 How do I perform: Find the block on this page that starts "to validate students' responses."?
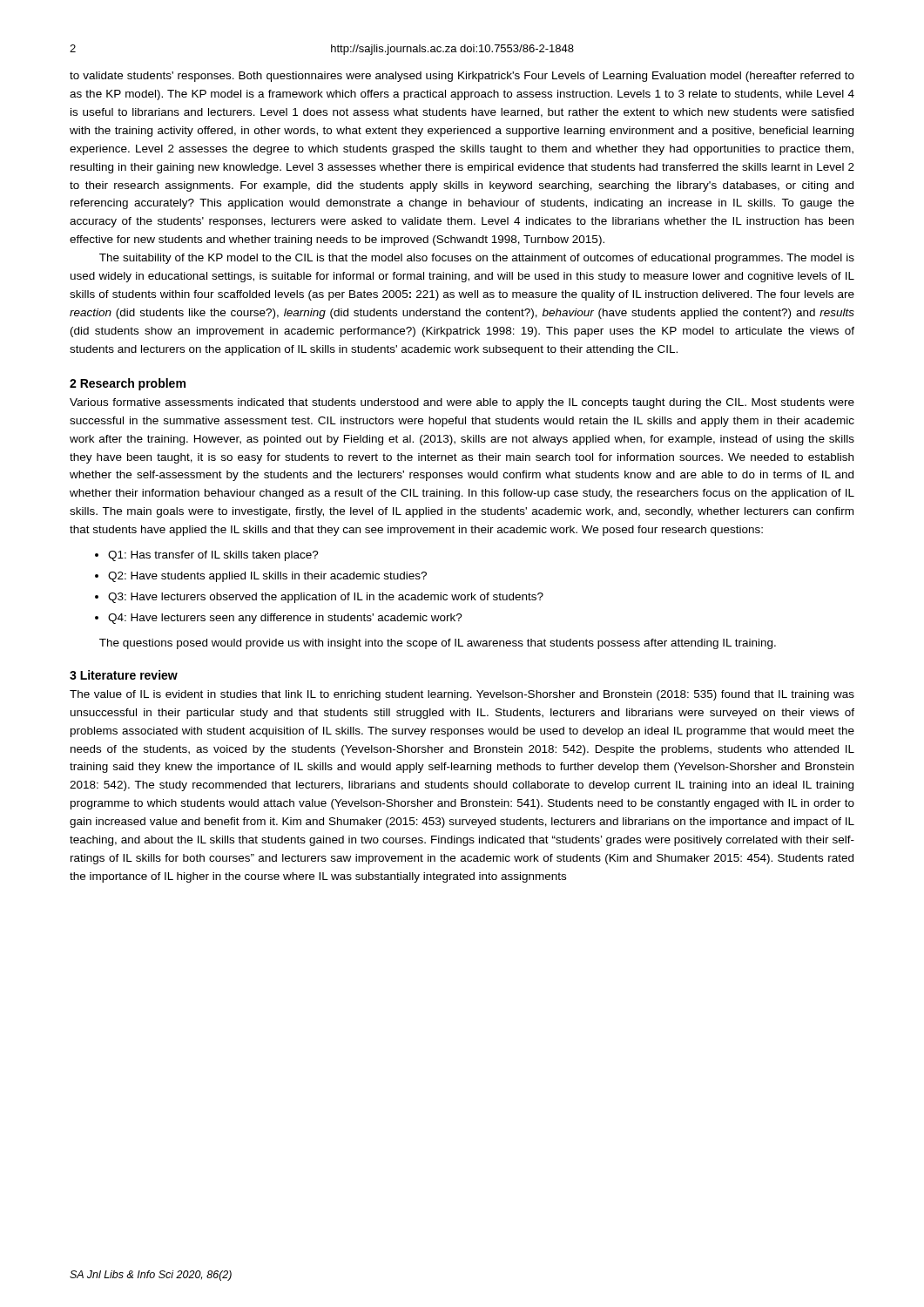click(x=462, y=158)
